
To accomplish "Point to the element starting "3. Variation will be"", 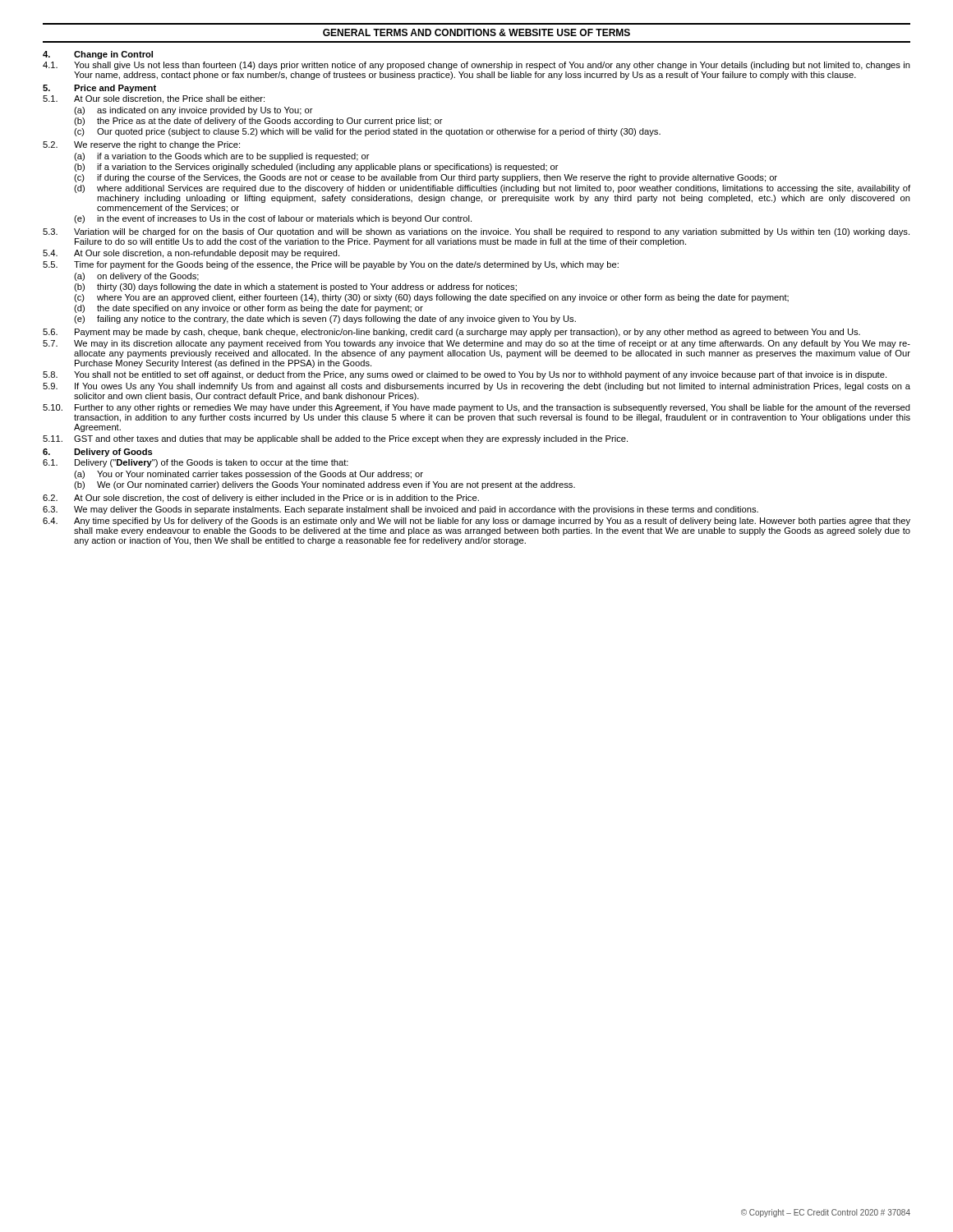I will (x=476, y=237).
